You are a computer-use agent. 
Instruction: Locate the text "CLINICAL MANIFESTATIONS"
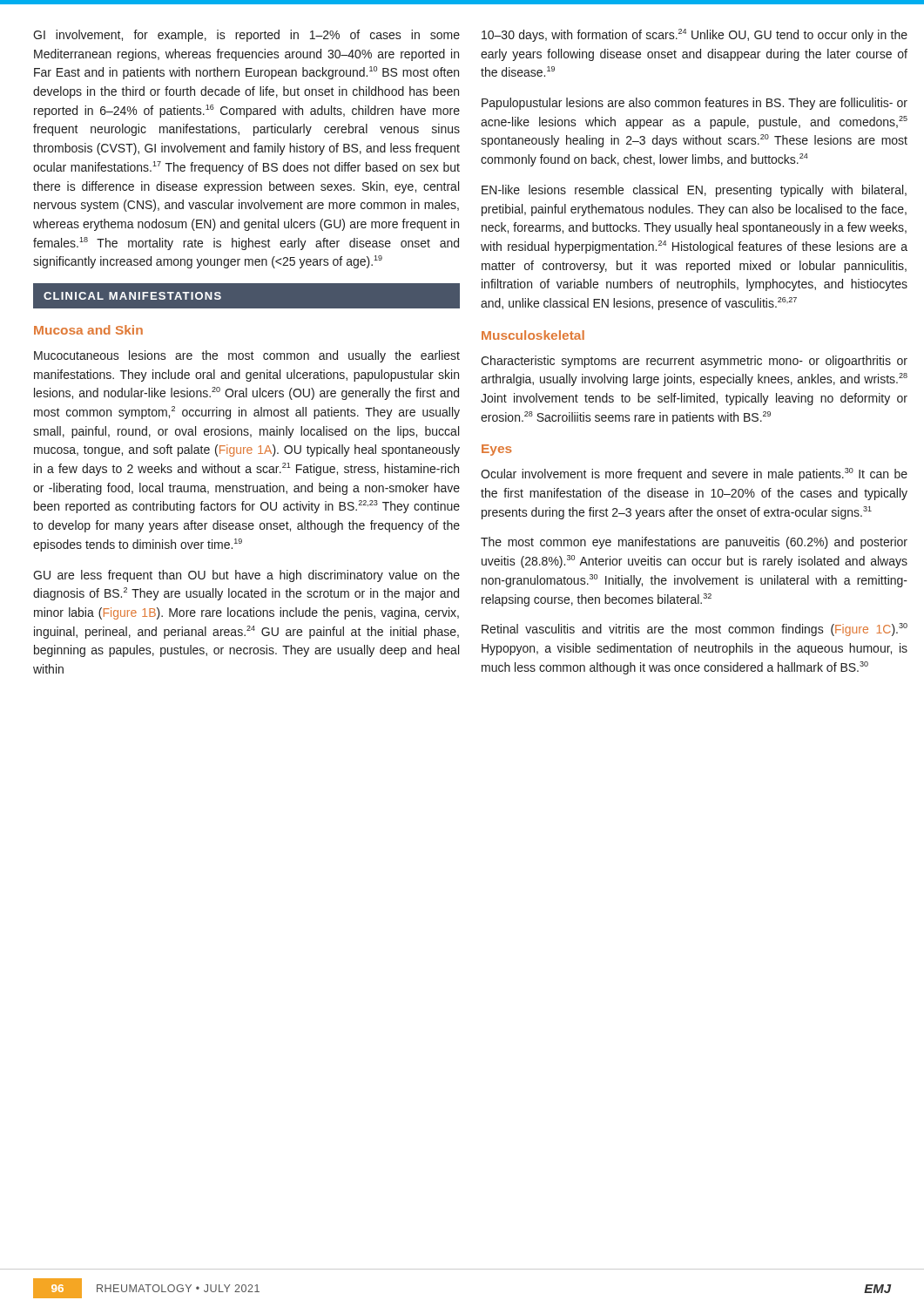(133, 296)
